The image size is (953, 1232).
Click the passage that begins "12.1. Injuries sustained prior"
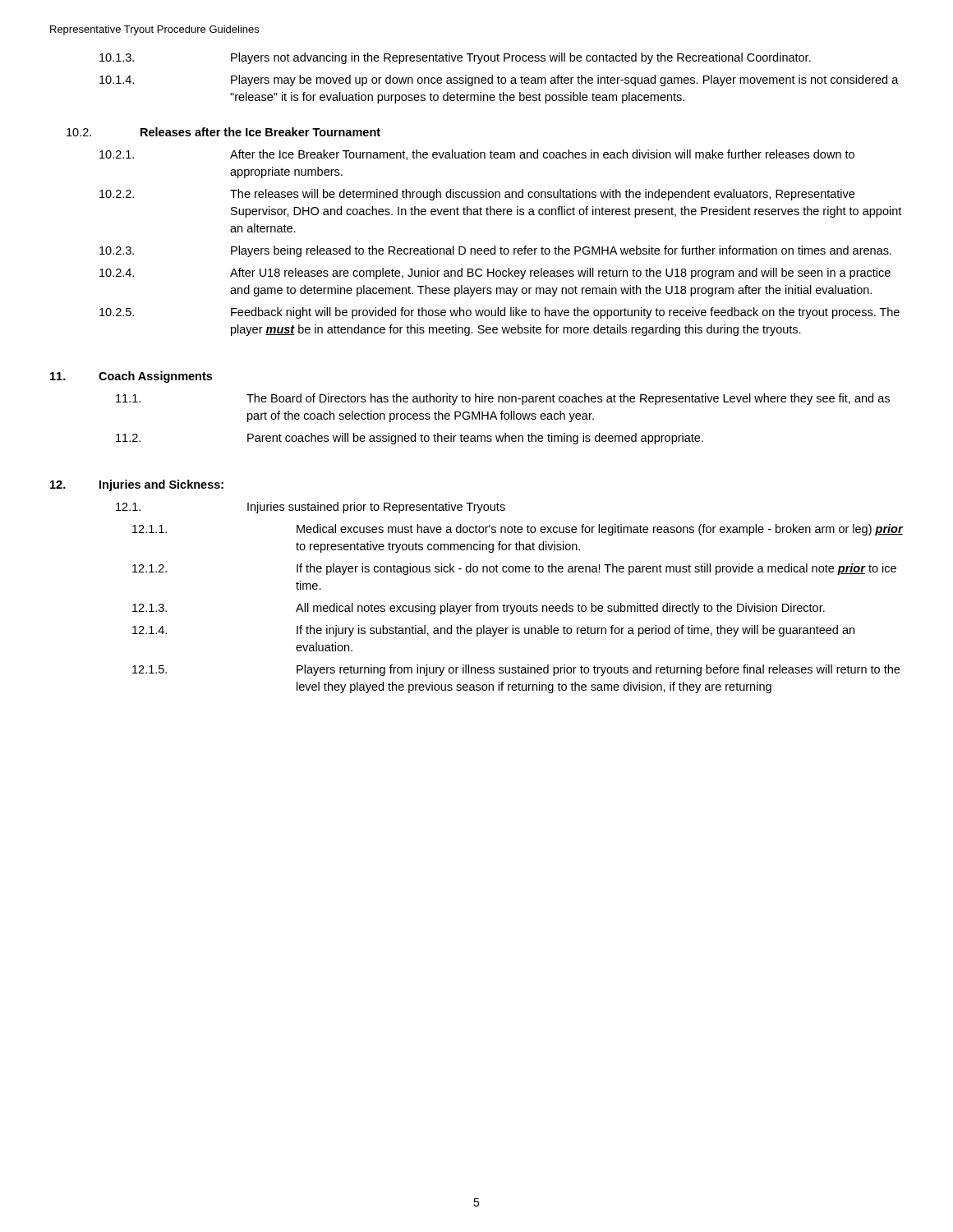click(x=277, y=507)
